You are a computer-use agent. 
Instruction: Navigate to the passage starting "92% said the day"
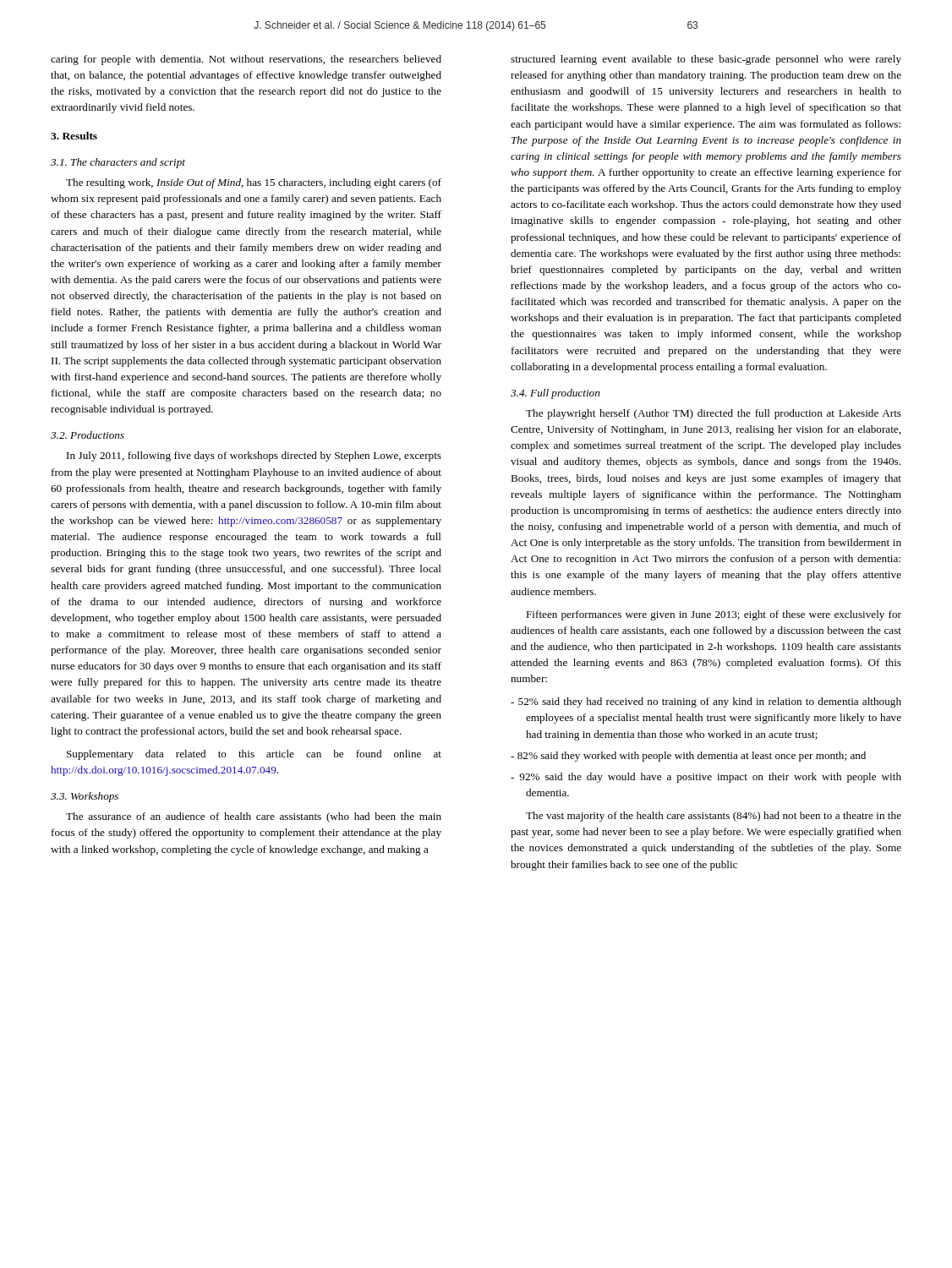[706, 784]
